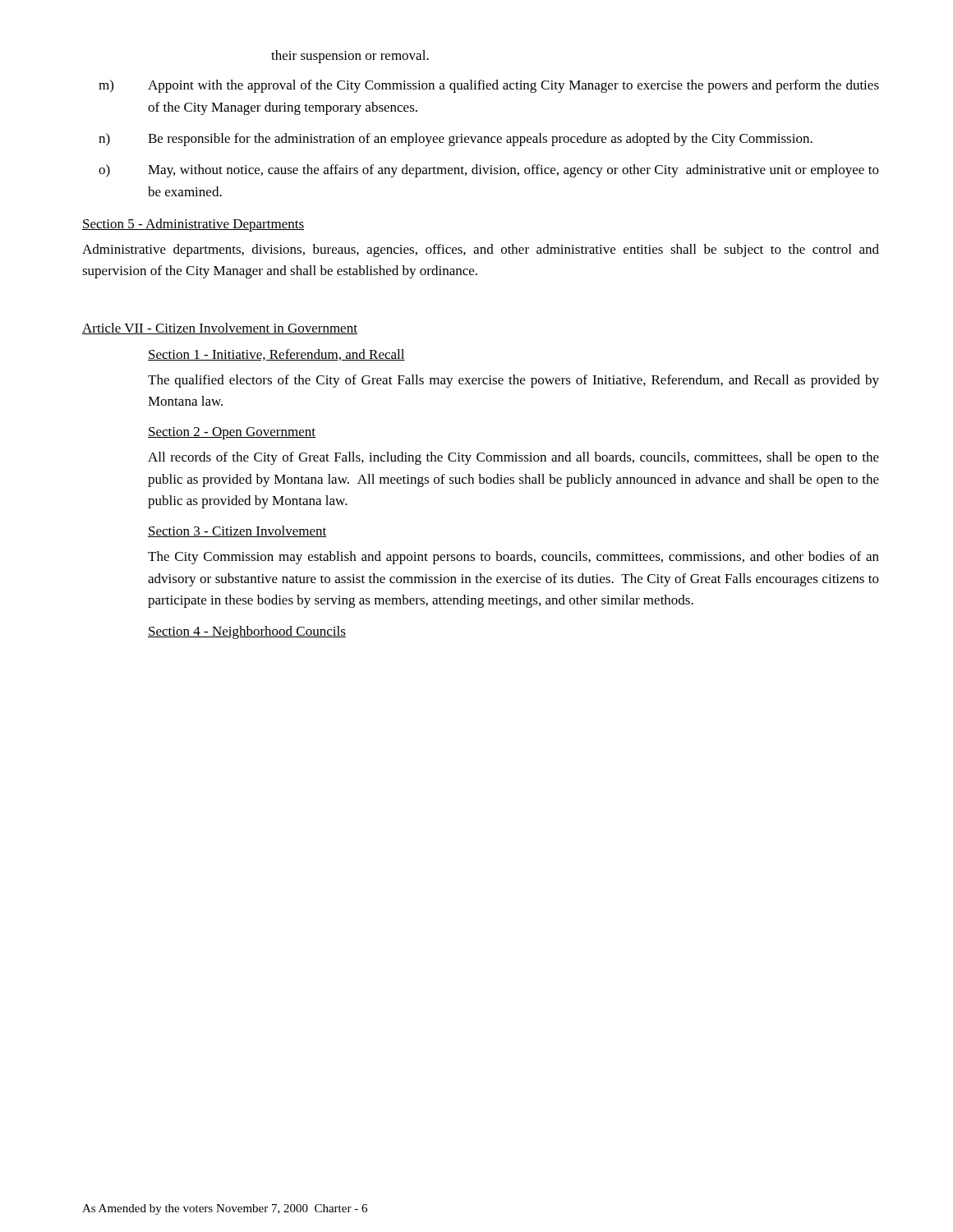Point to the block starting "All records of"
The width and height of the screenshot is (953, 1232).
pyautogui.click(x=513, y=479)
